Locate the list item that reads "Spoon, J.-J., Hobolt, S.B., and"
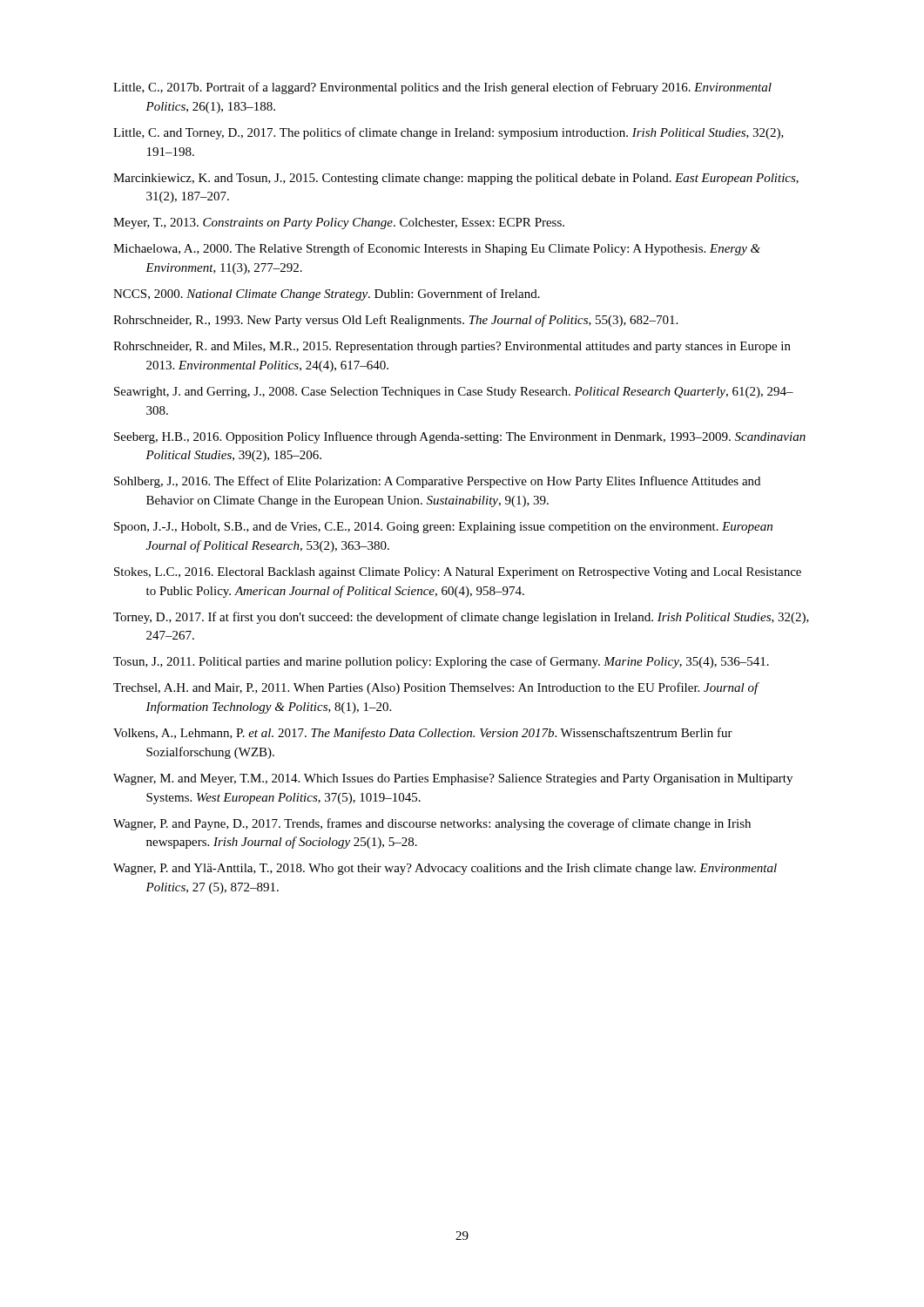This screenshot has height=1307, width=924. [443, 536]
